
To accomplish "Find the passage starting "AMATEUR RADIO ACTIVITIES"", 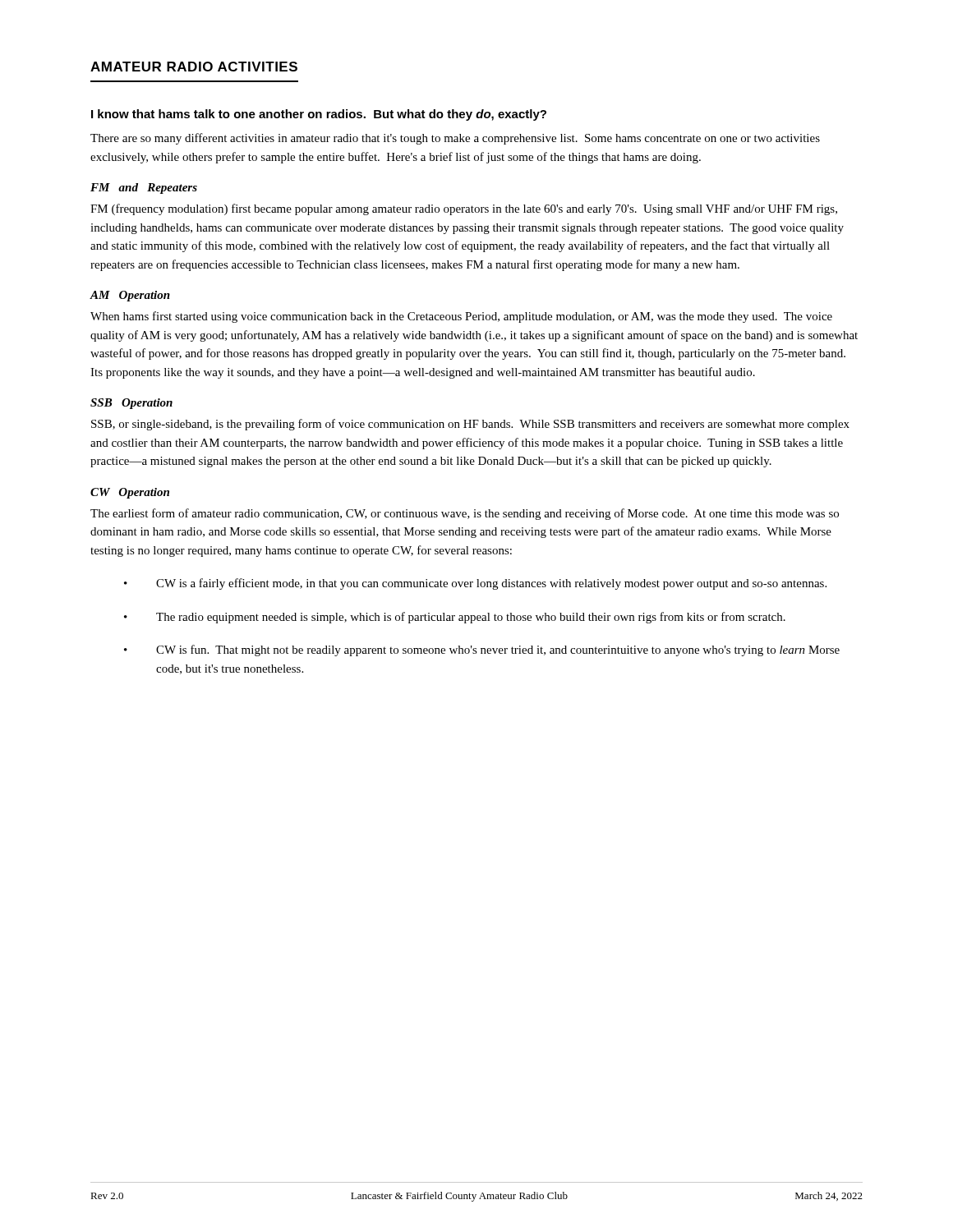I will pos(194,71).
